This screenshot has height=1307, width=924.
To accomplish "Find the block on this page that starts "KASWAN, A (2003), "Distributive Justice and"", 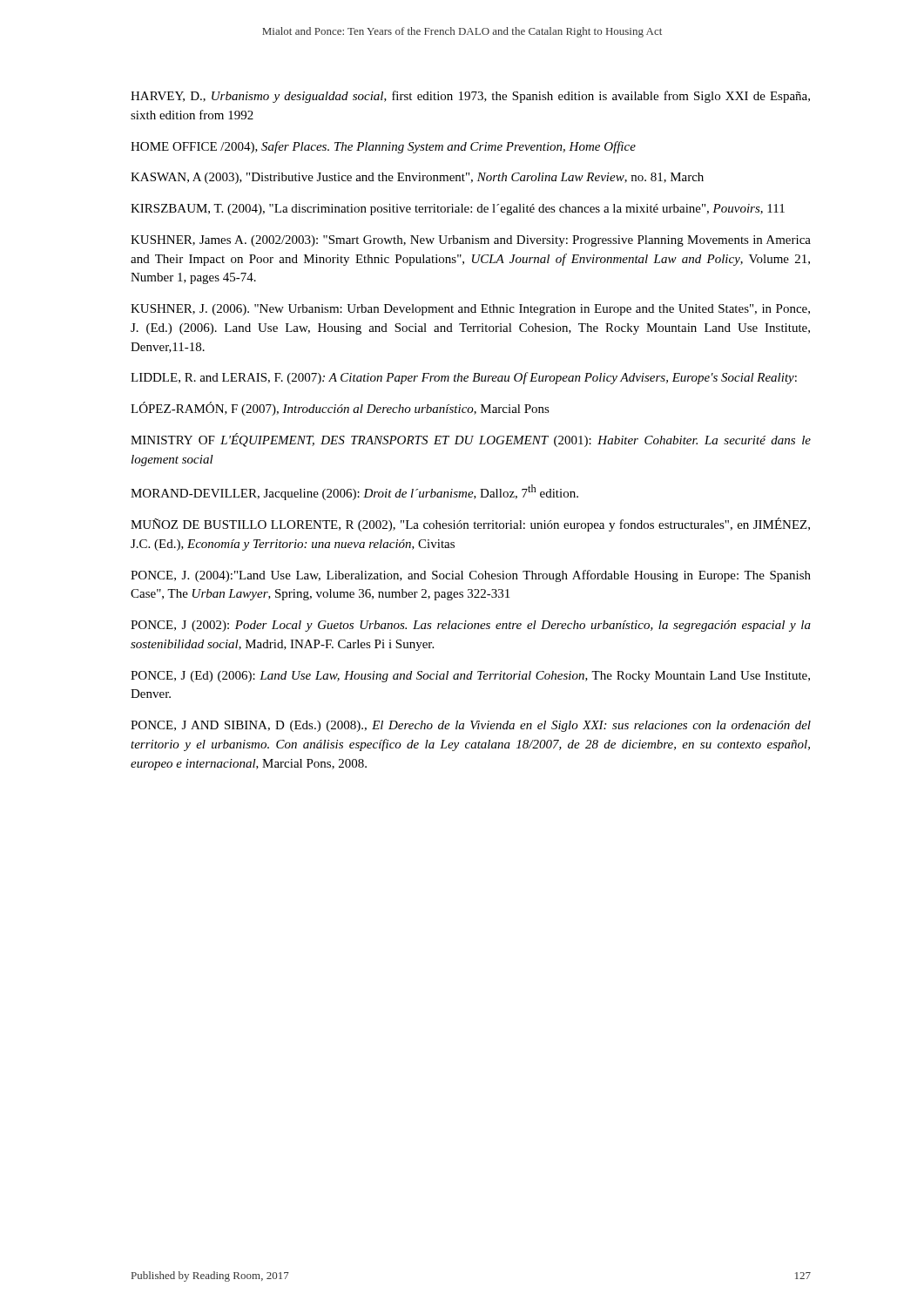I will point(417,177).
